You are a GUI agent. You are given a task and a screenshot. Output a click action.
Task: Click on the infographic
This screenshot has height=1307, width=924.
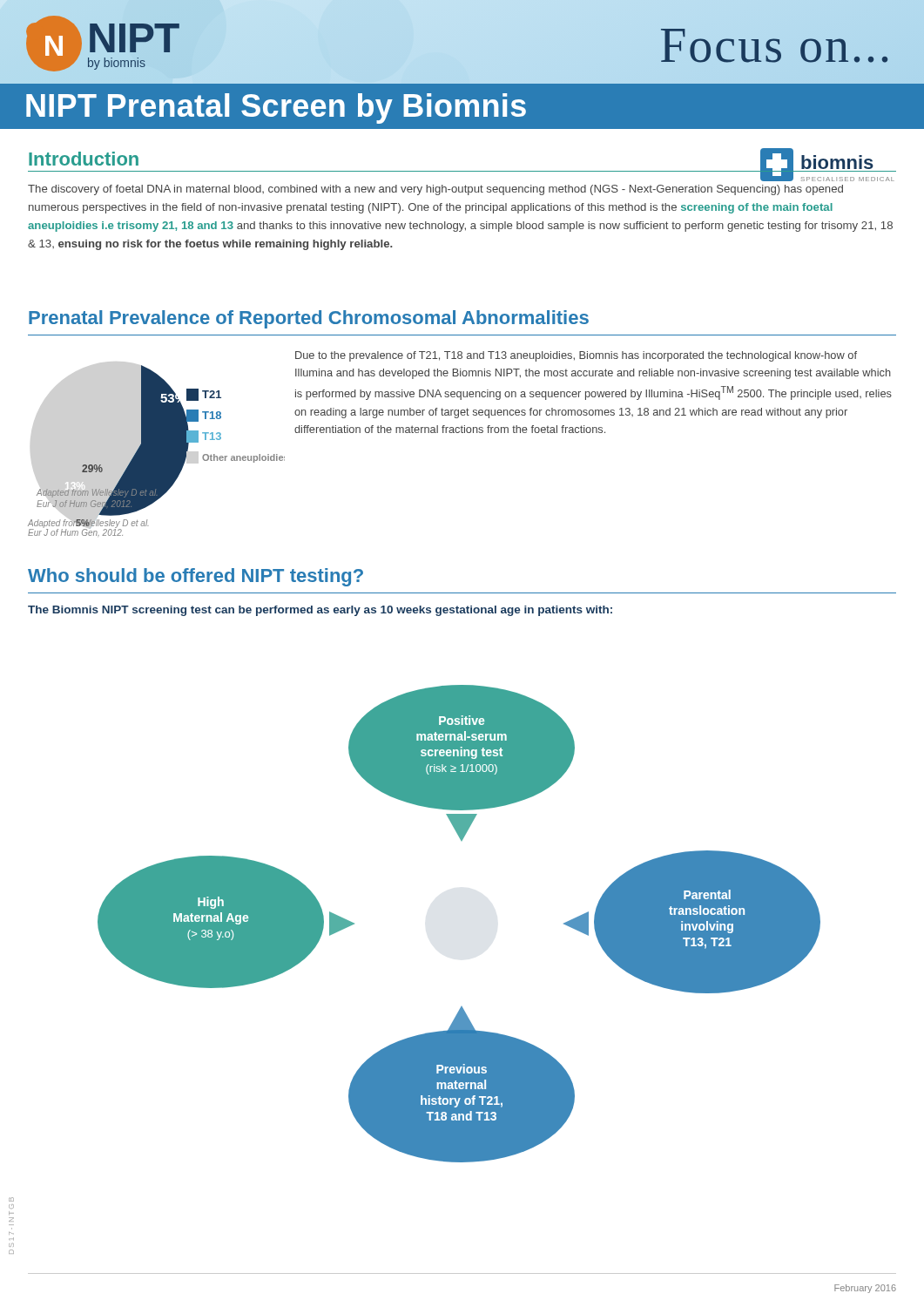pyautogui.click(x=462, y=944)
